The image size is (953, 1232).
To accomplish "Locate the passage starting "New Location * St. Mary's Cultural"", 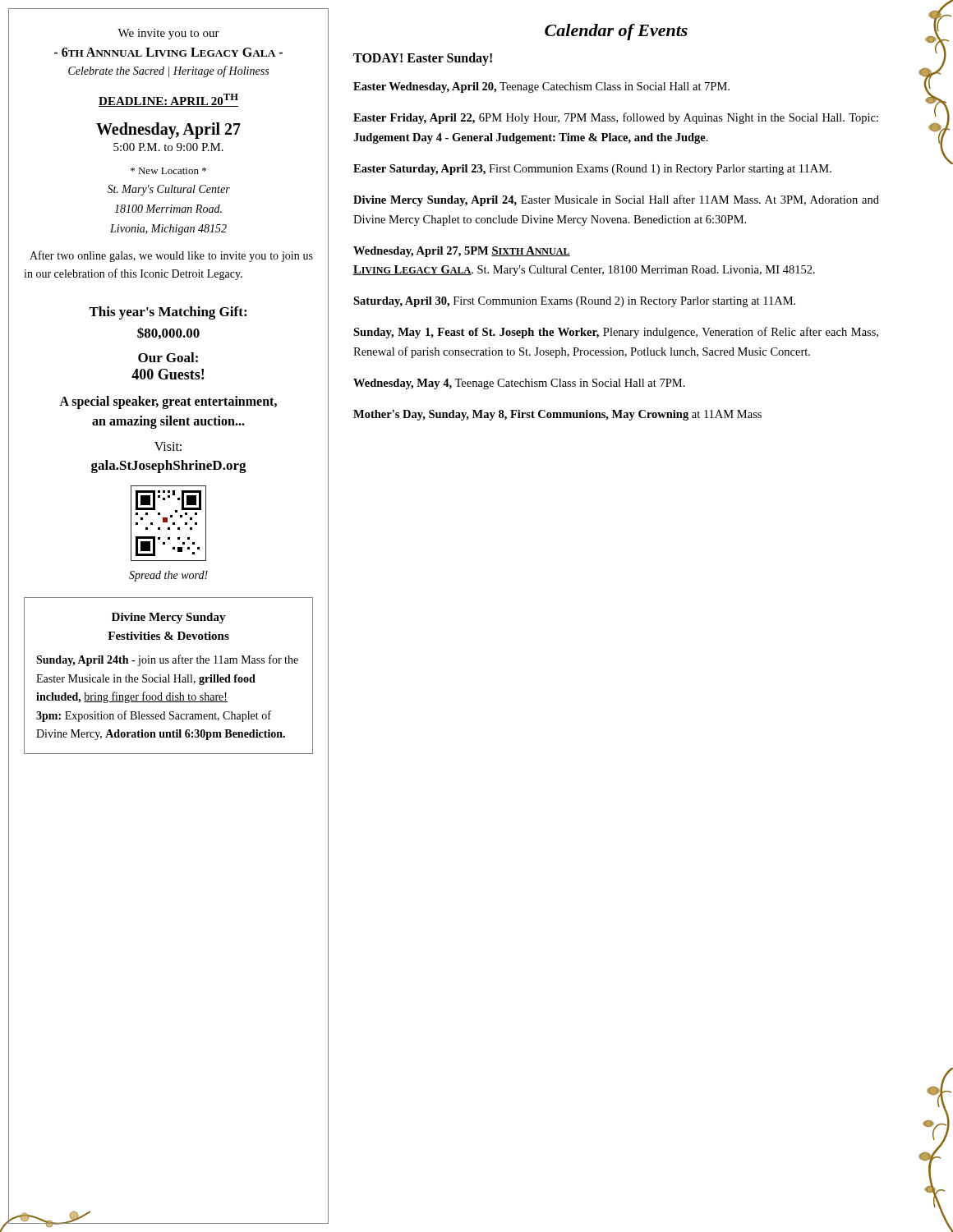I will pyautogui.click(x=168, y=199).
